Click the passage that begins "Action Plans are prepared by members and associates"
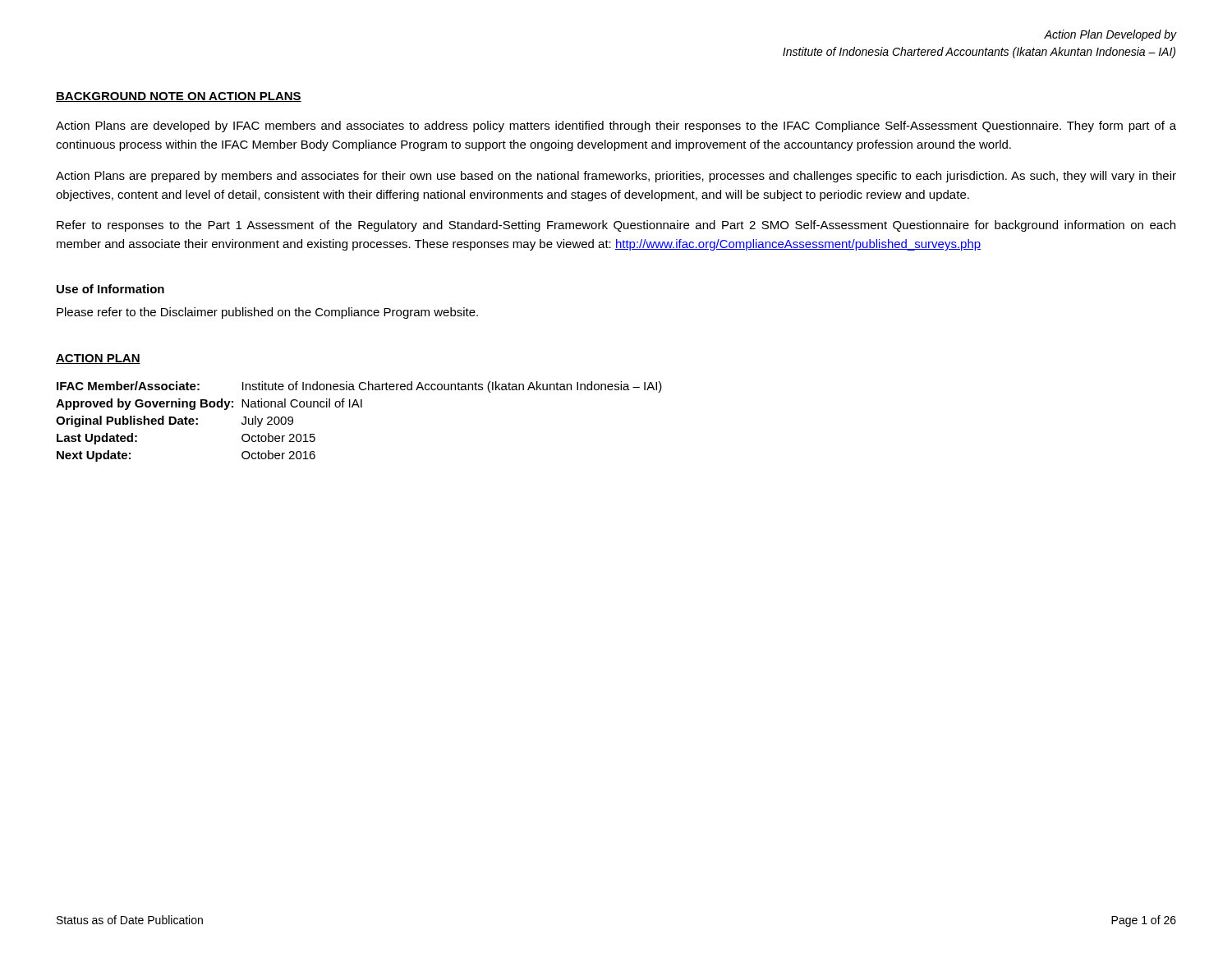The image size is (1232, 953). (x=616, y=185)
